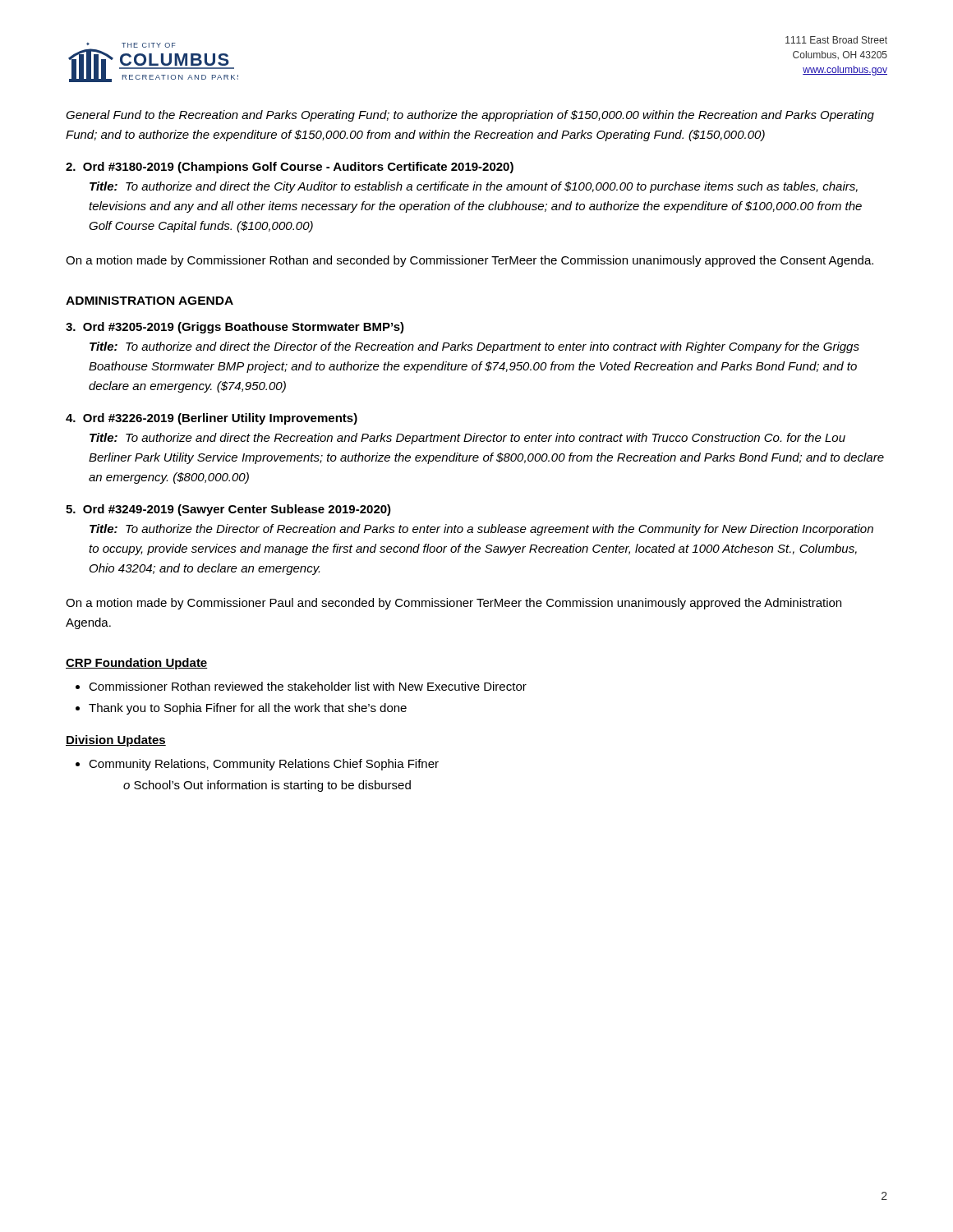Click on the list item that says "Commissioner Rothan reviewed the"
The width and height of the screenshot is (953, 1232).
tap(308, 686)
